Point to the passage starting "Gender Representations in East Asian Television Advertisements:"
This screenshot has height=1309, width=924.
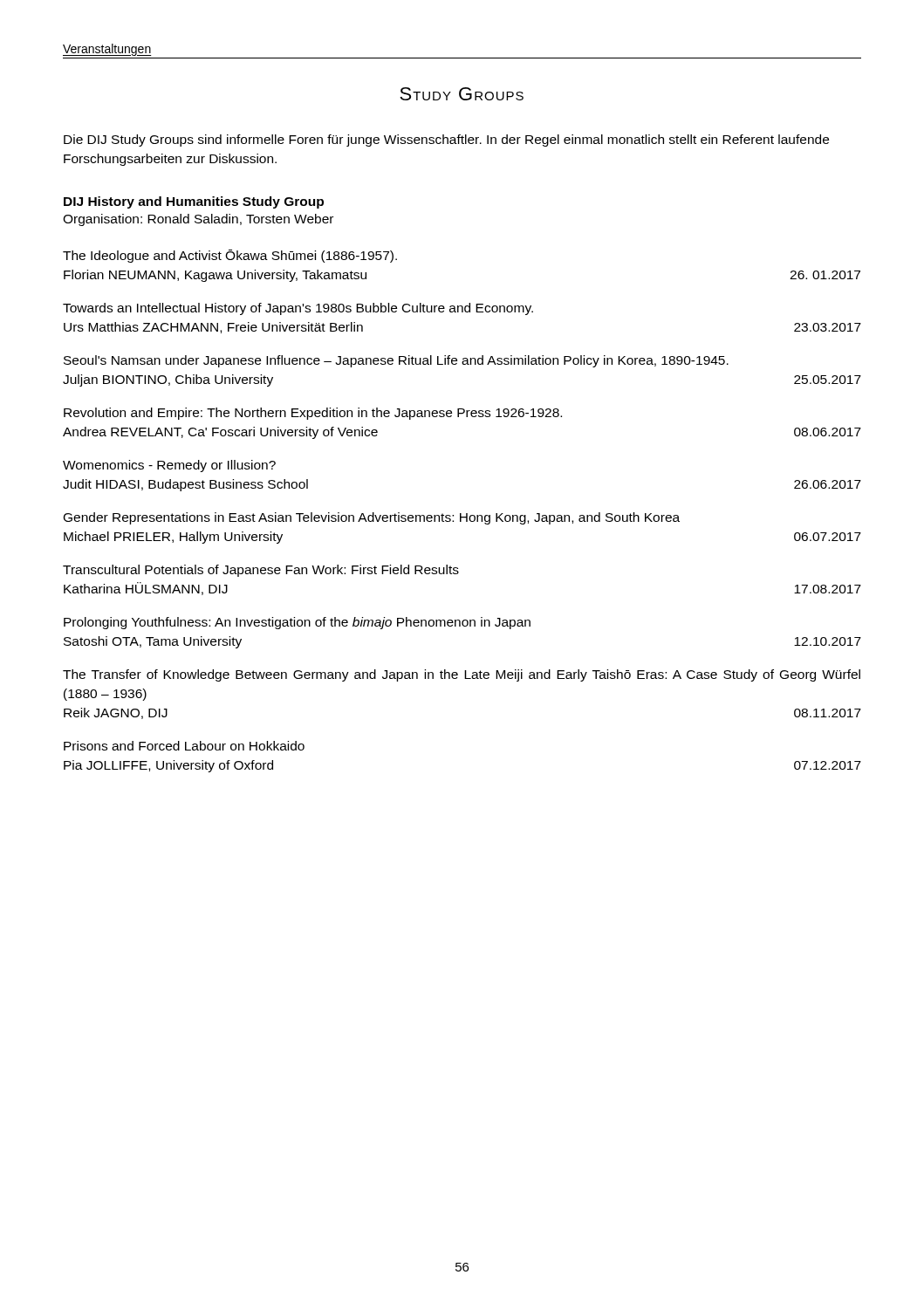tap(462, 527)
